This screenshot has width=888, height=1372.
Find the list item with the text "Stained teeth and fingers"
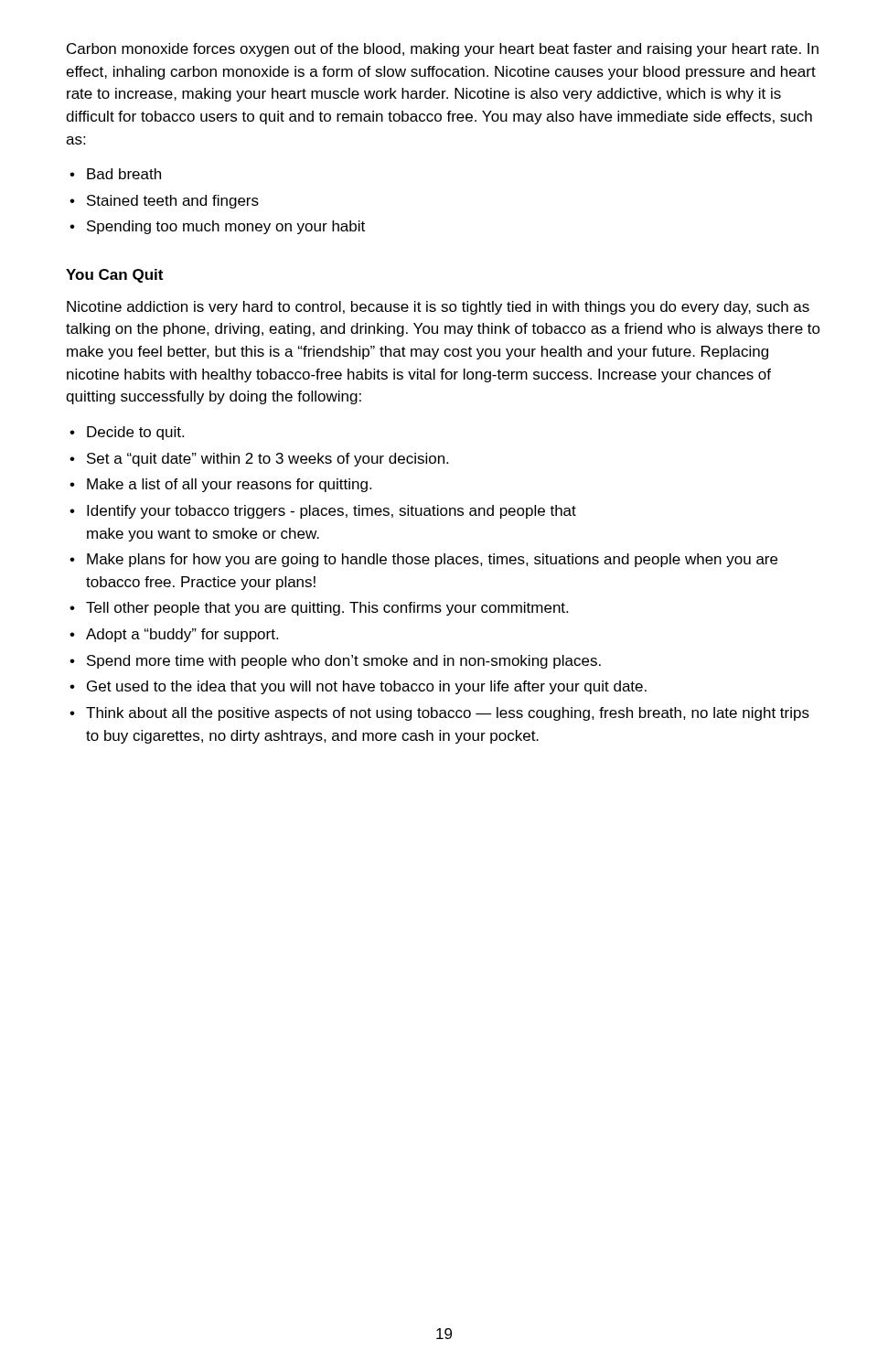click(172, 201)
